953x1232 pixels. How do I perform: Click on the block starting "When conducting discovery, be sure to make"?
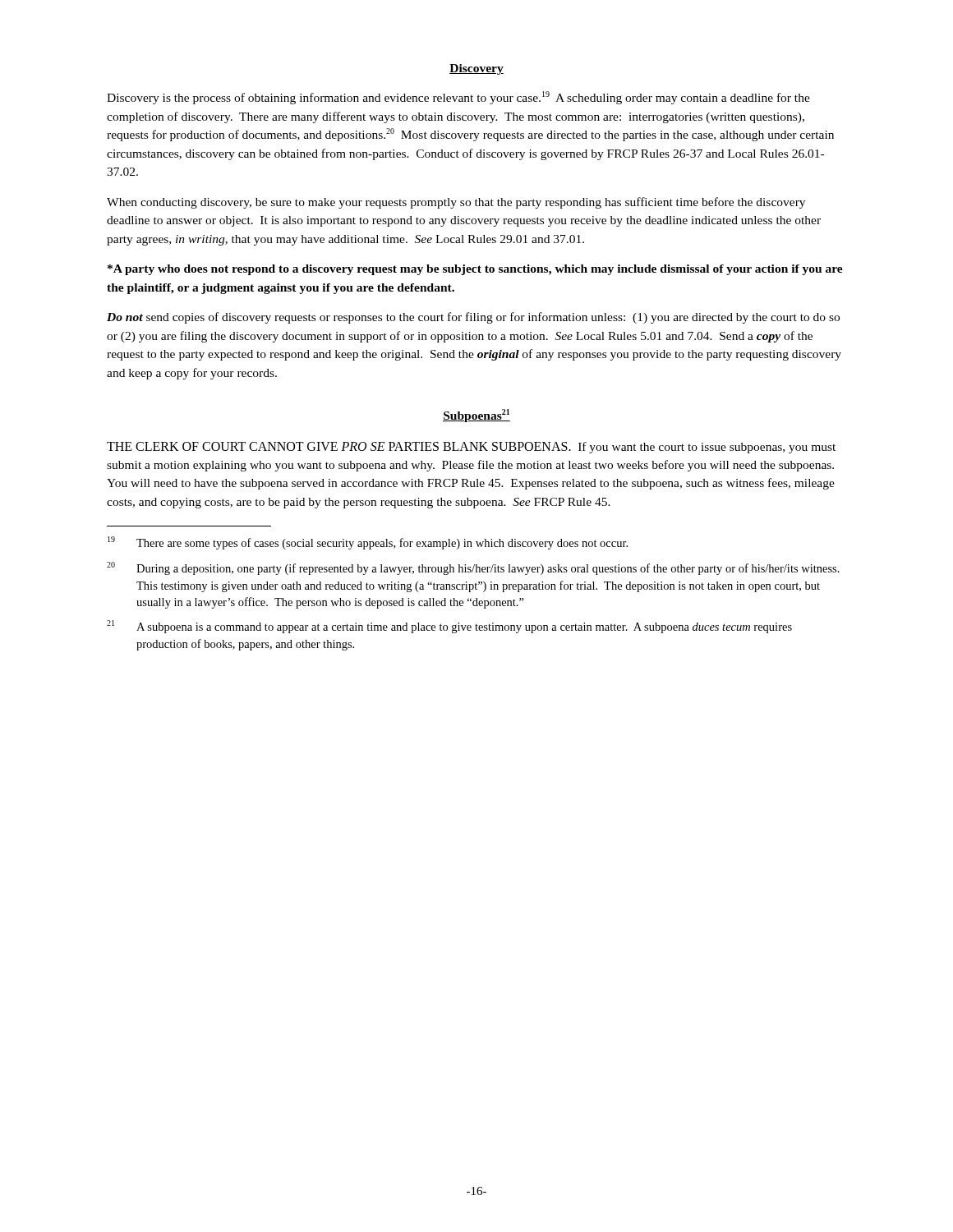[x=464, y=220]
